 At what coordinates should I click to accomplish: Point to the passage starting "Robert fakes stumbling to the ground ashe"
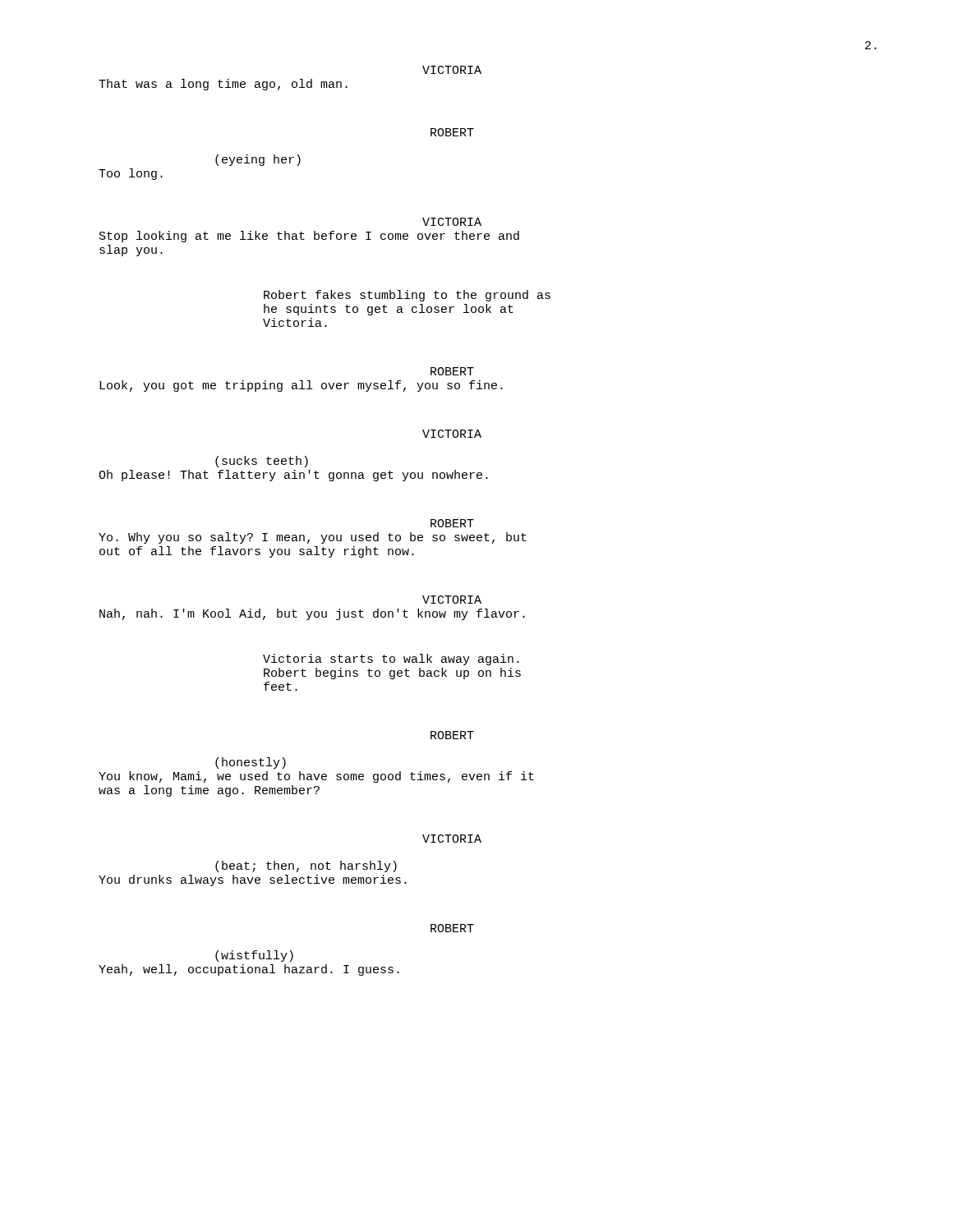point(407,296)
